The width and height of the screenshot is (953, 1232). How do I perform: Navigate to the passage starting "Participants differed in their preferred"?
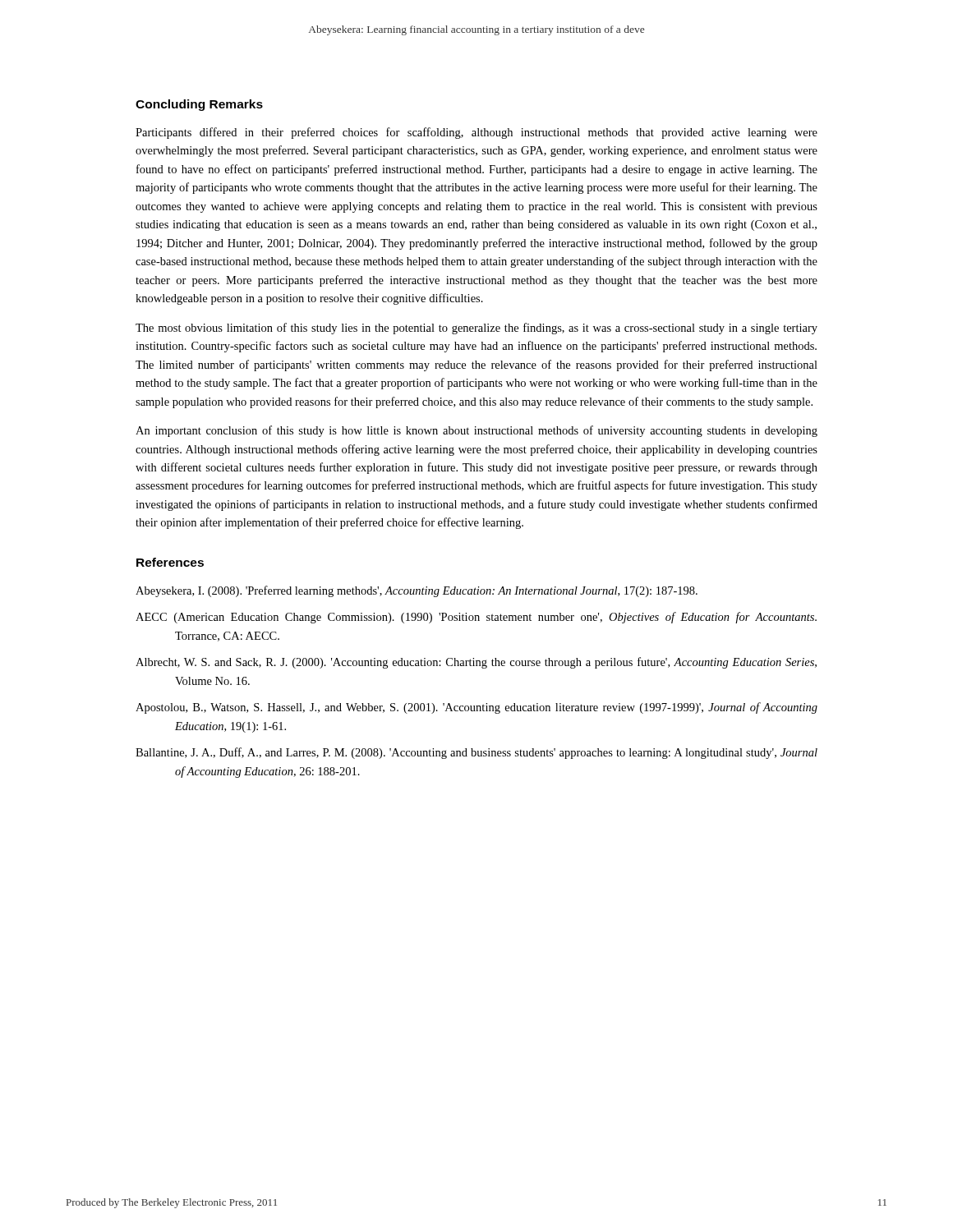[476, 215]
